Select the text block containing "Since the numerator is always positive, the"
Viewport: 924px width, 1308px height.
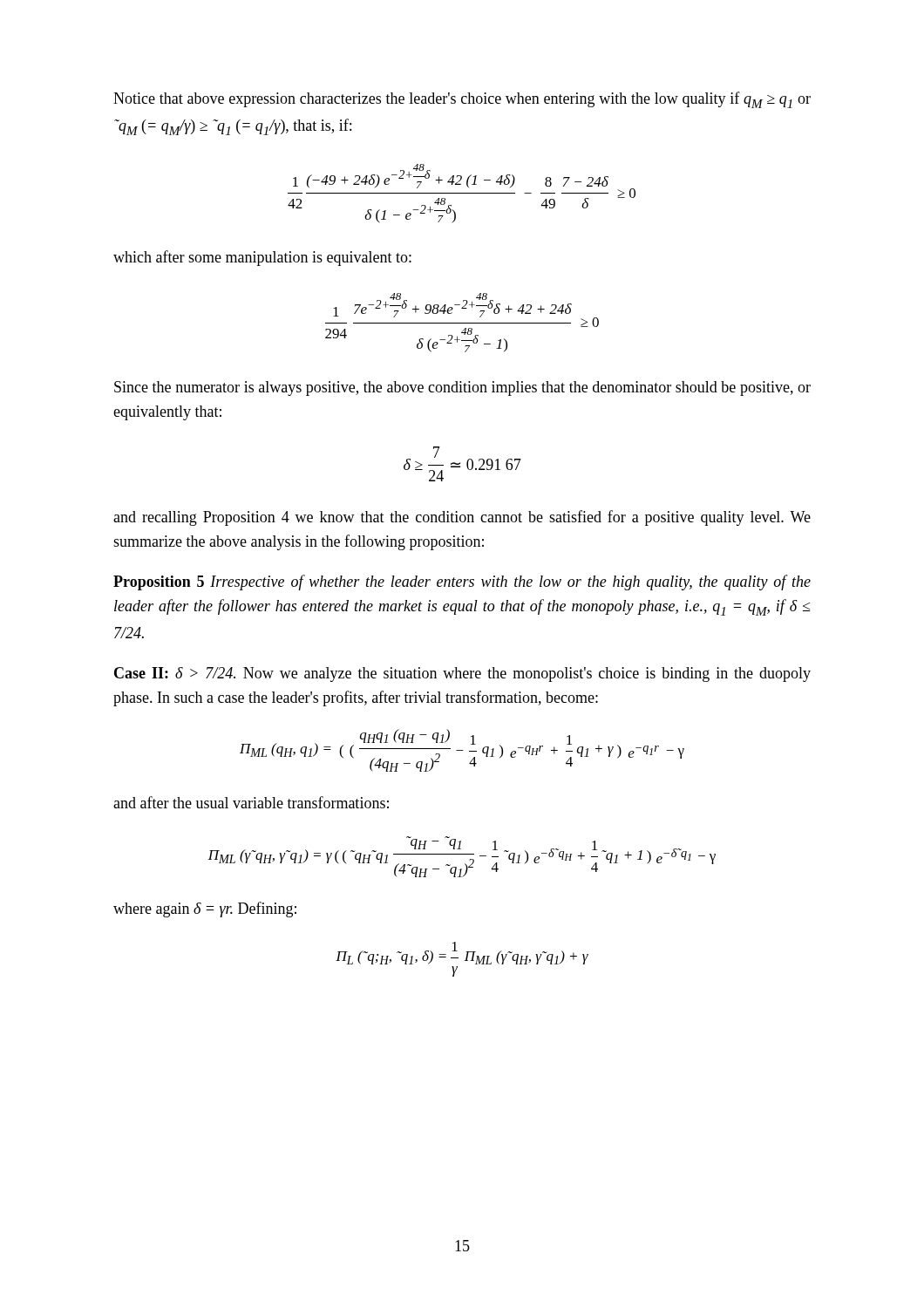coord(462,399)
